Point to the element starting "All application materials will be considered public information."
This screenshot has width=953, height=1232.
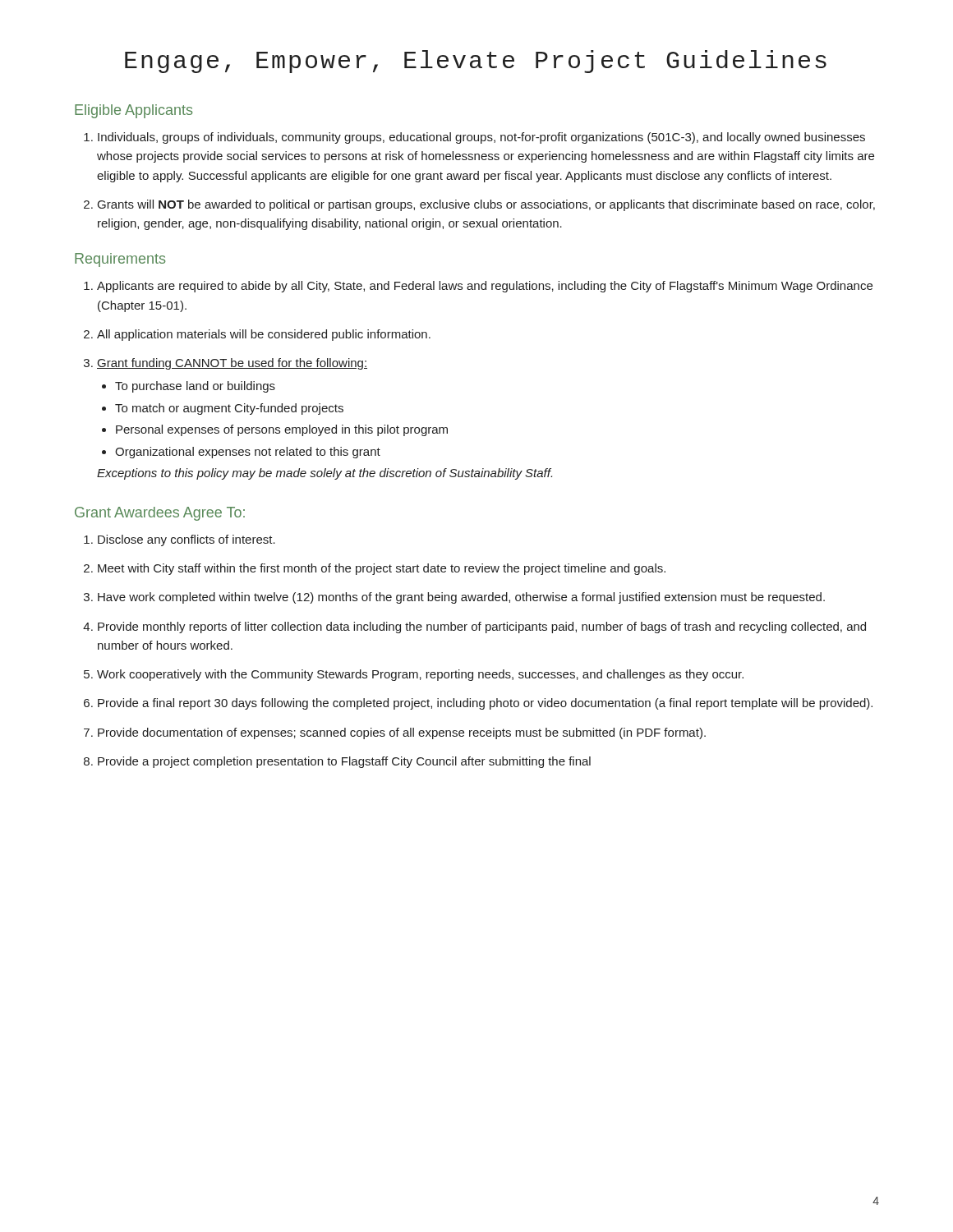click(264, 334)
